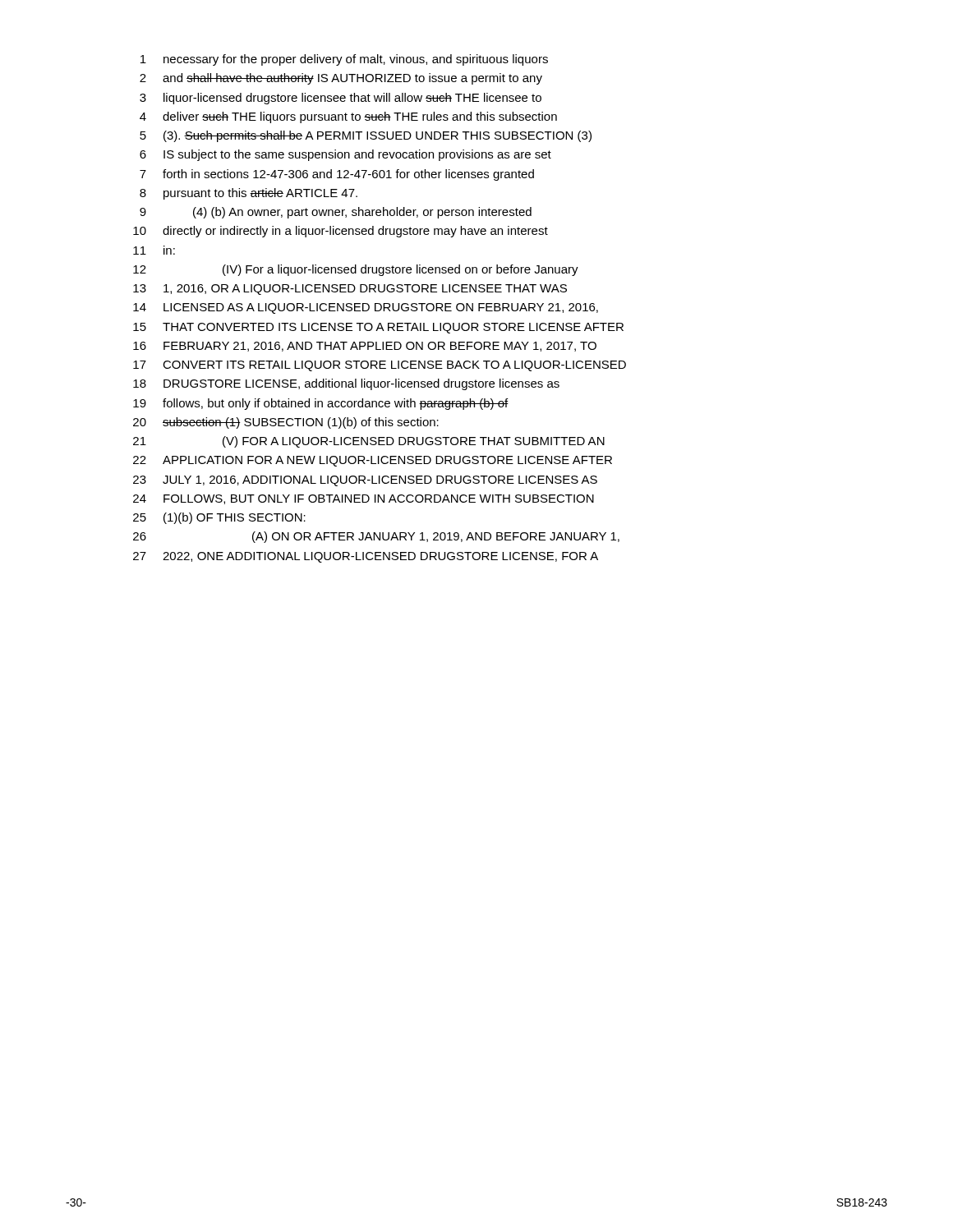Select the list item containing "10 directly or indirectly in"
This screenshot has height=1232, width=953.
pos(497,231)
